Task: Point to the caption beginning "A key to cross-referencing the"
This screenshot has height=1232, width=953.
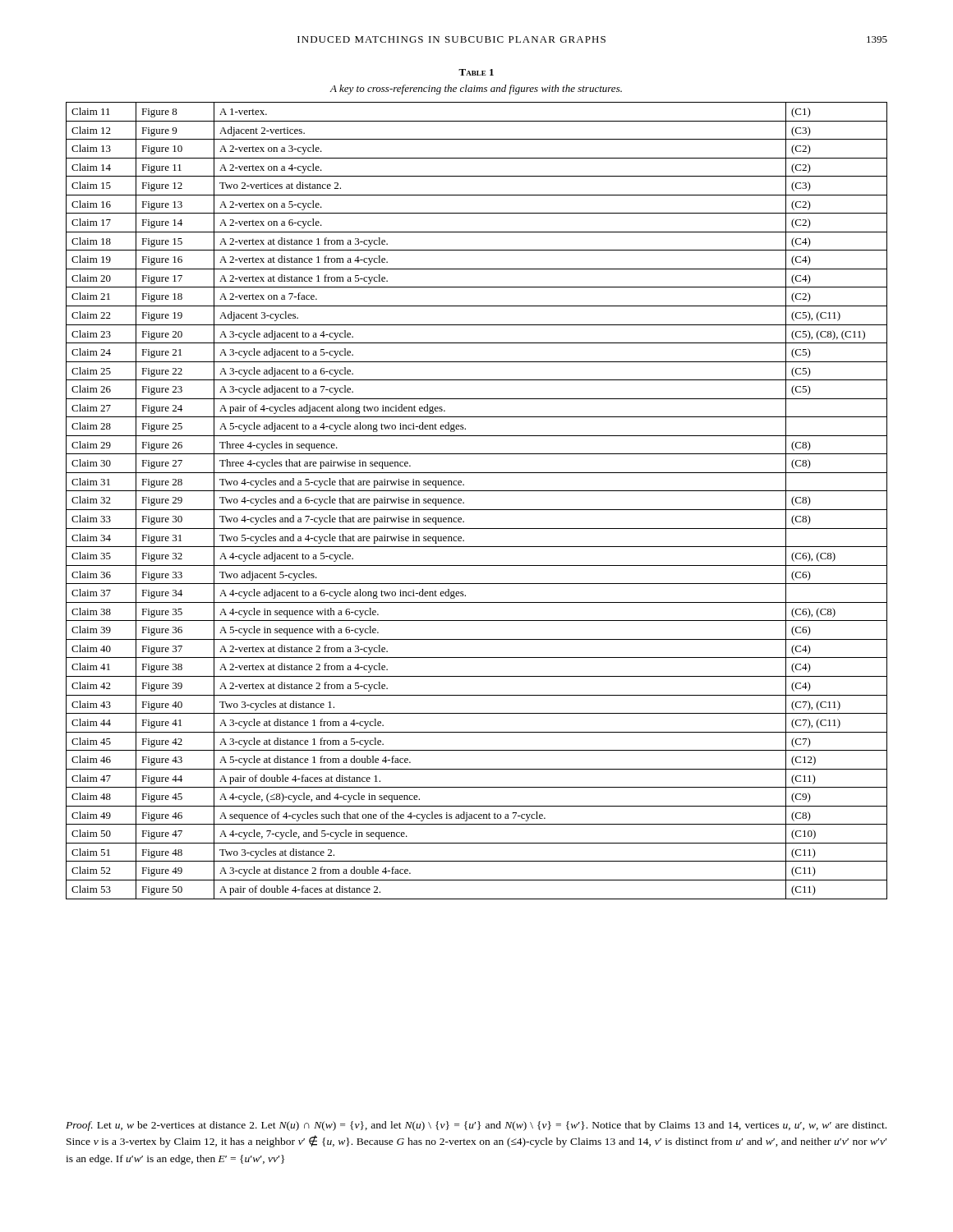Action: coord(476,88)
